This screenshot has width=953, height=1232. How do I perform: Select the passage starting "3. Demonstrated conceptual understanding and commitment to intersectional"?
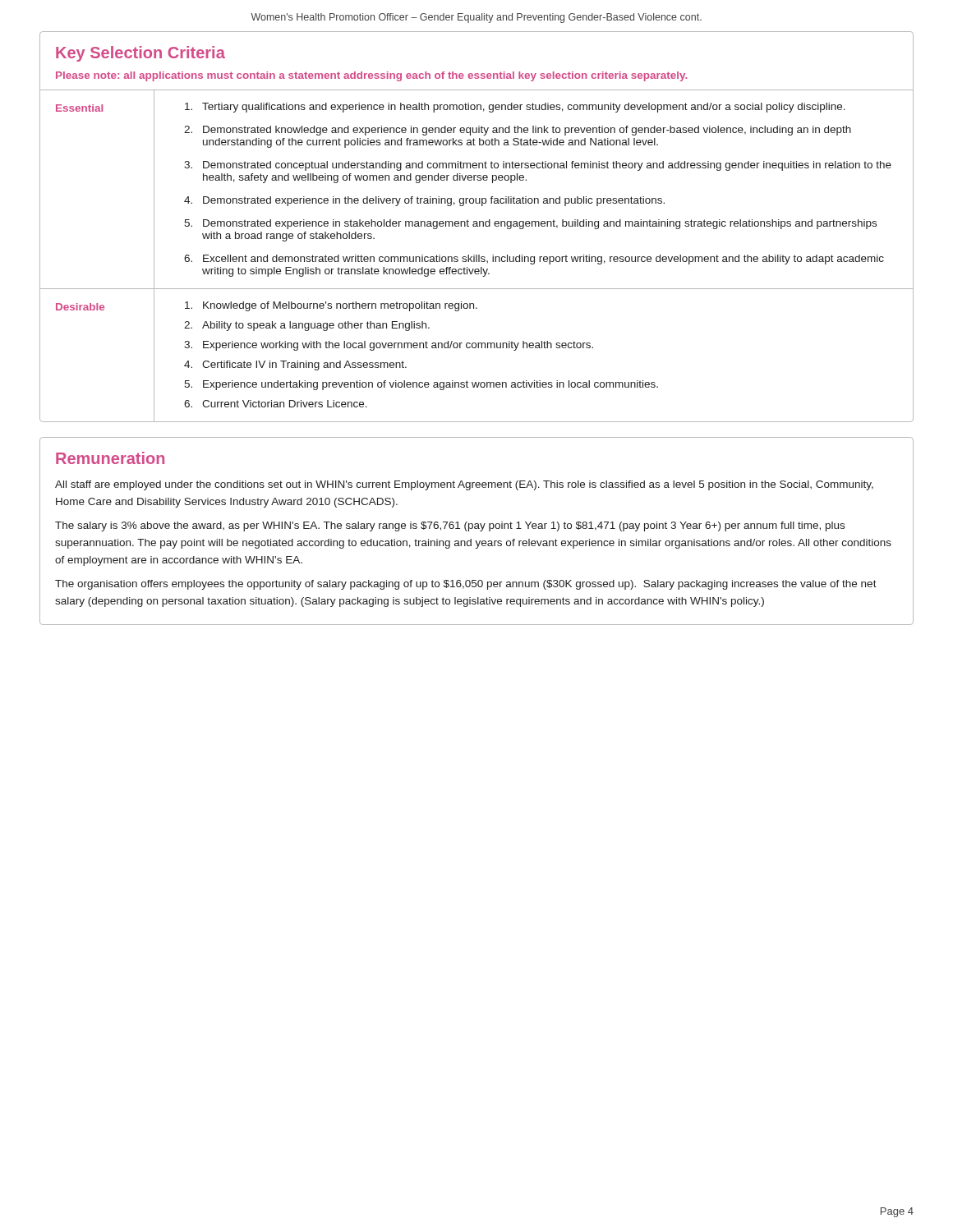pyautogui.click(x=541, y=171)
